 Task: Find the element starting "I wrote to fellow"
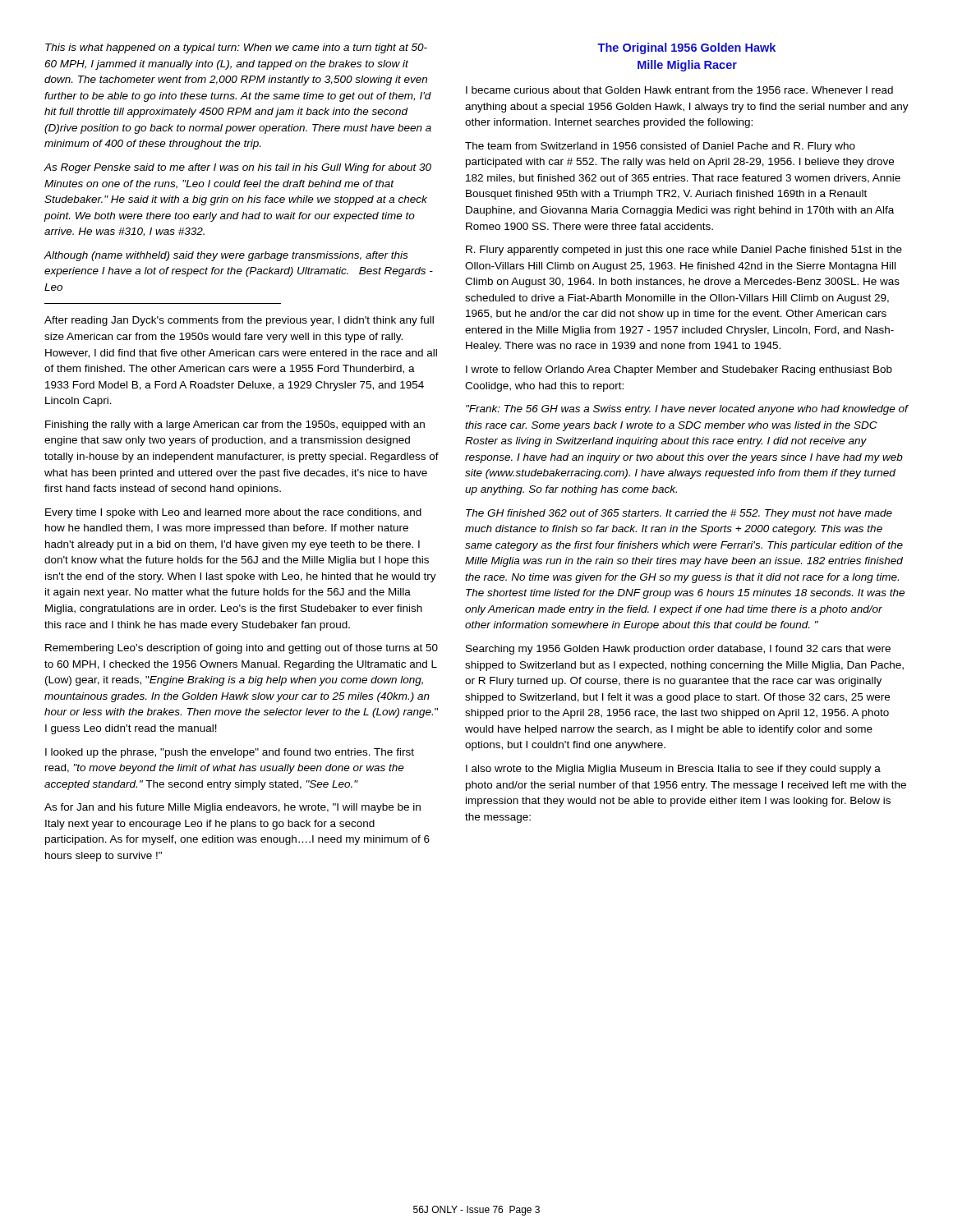(x=687, y=377)
